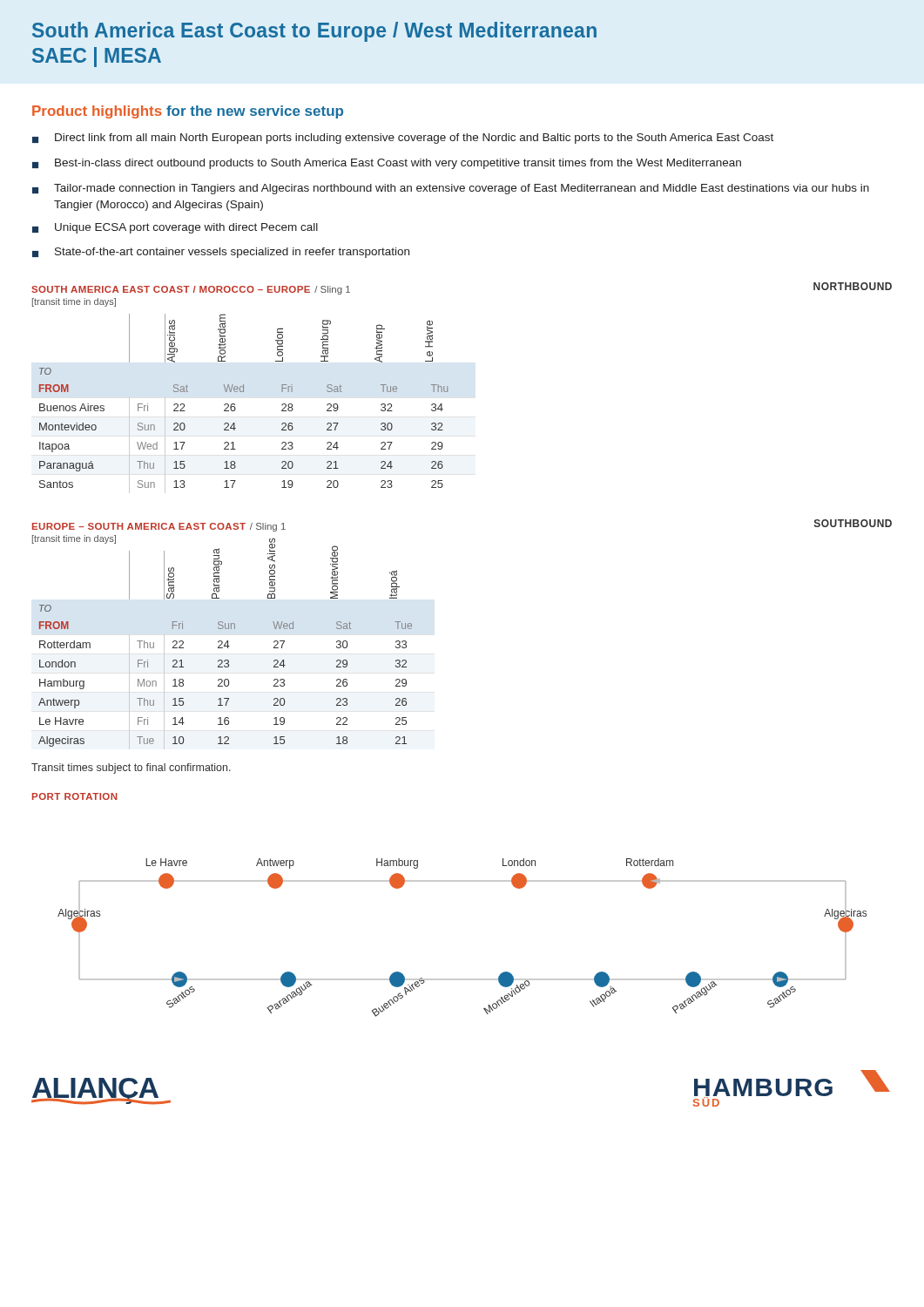Find the region starting "■ Unique ECSA port coverage with direct"
The width and height of the screenshot is (924, 1307).
tap(175, 228)
